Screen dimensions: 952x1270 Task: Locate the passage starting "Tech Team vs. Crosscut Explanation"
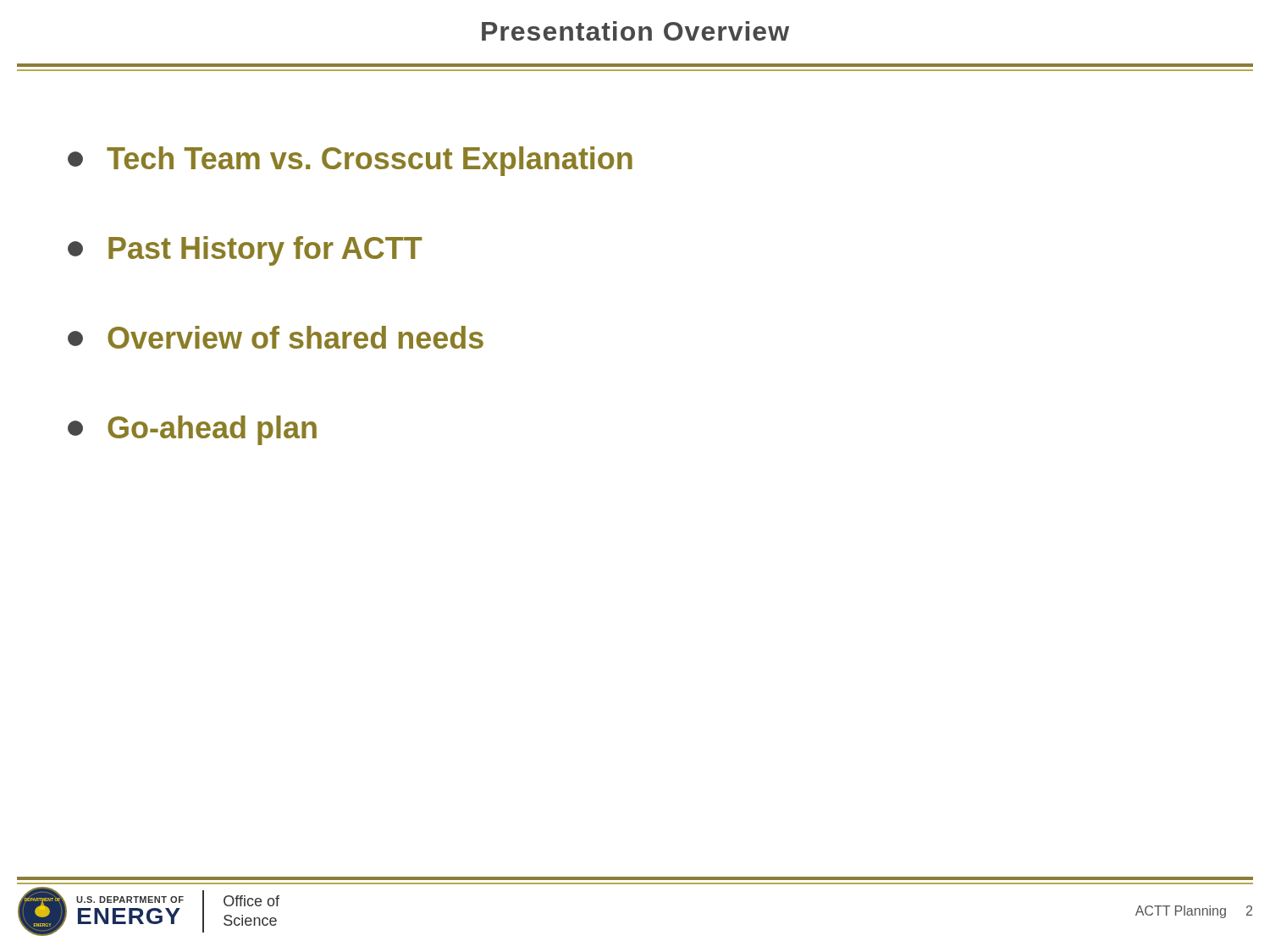351,159
